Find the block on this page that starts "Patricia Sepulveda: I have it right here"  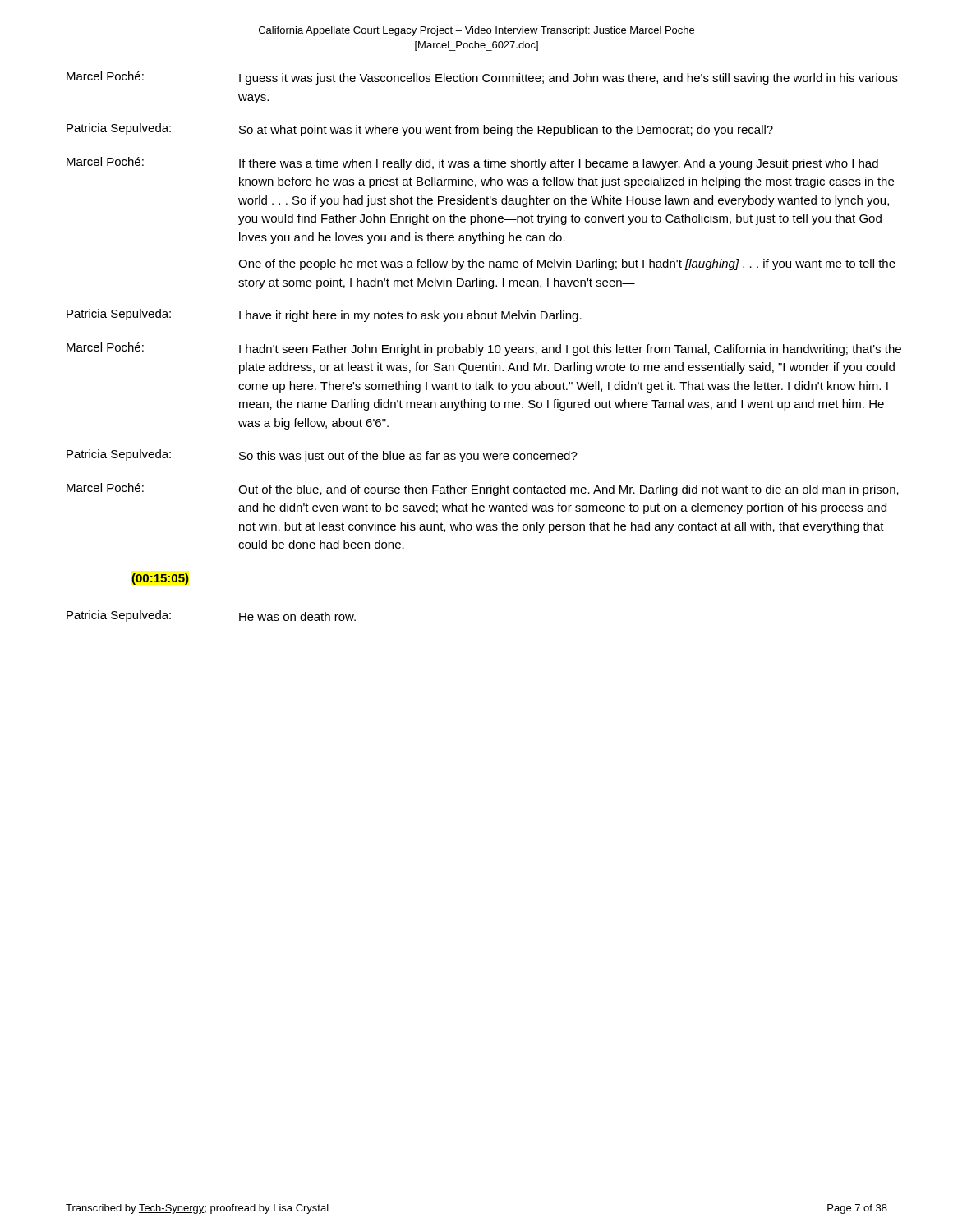[x=485, y=316]
